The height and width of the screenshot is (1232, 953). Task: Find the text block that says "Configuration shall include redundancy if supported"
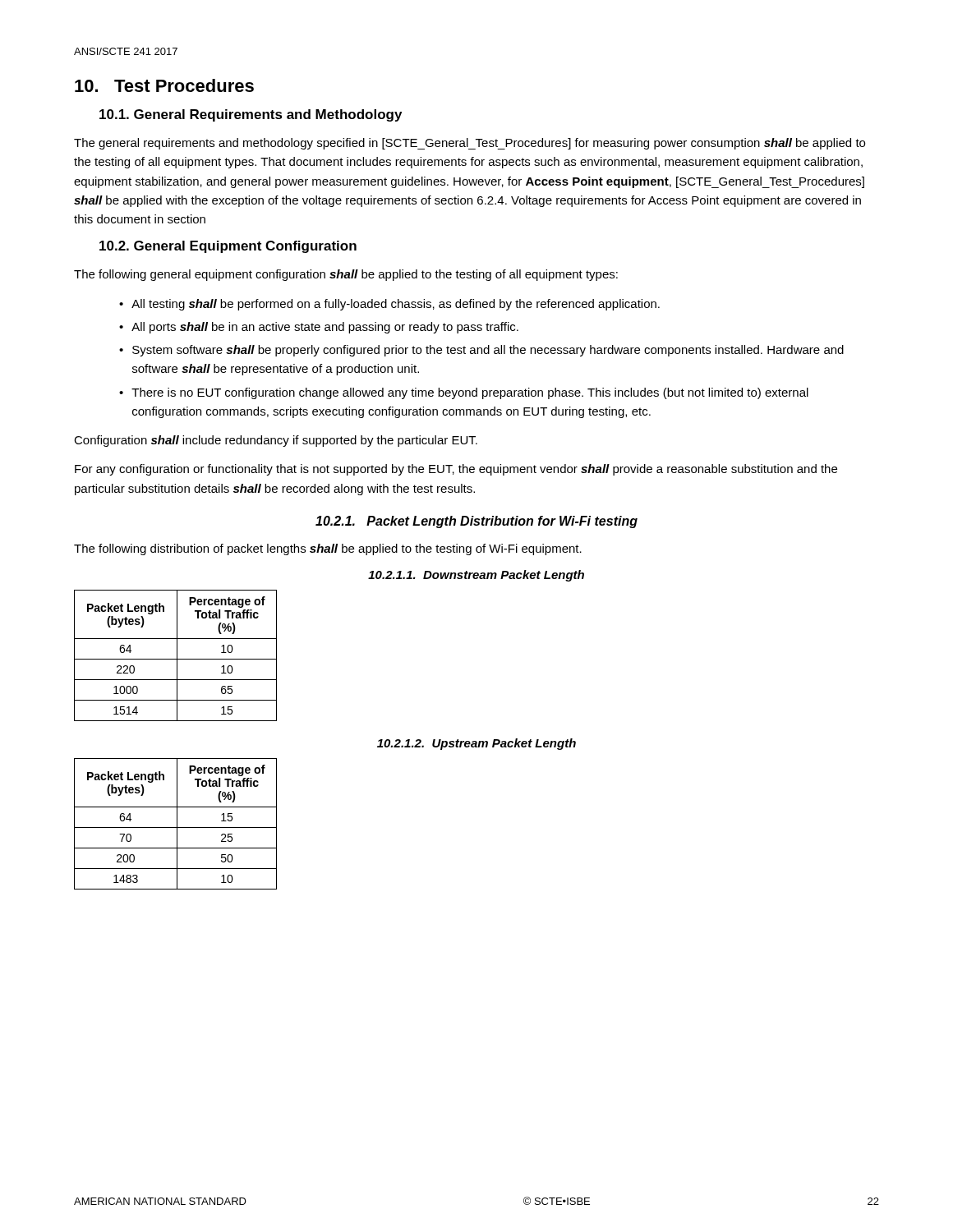[x=476, y=440]
